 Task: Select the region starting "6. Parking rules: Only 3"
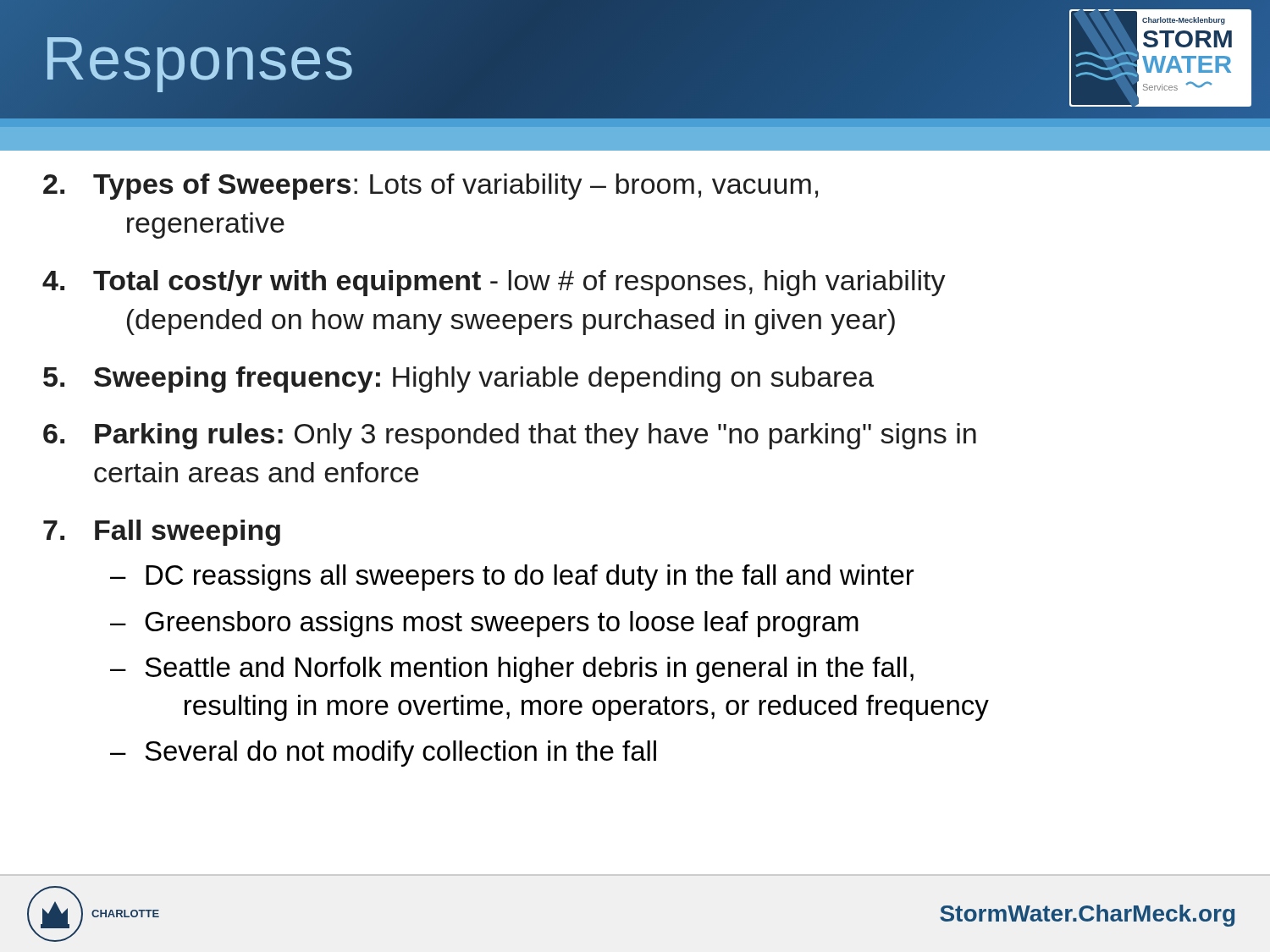pos(635,454)
